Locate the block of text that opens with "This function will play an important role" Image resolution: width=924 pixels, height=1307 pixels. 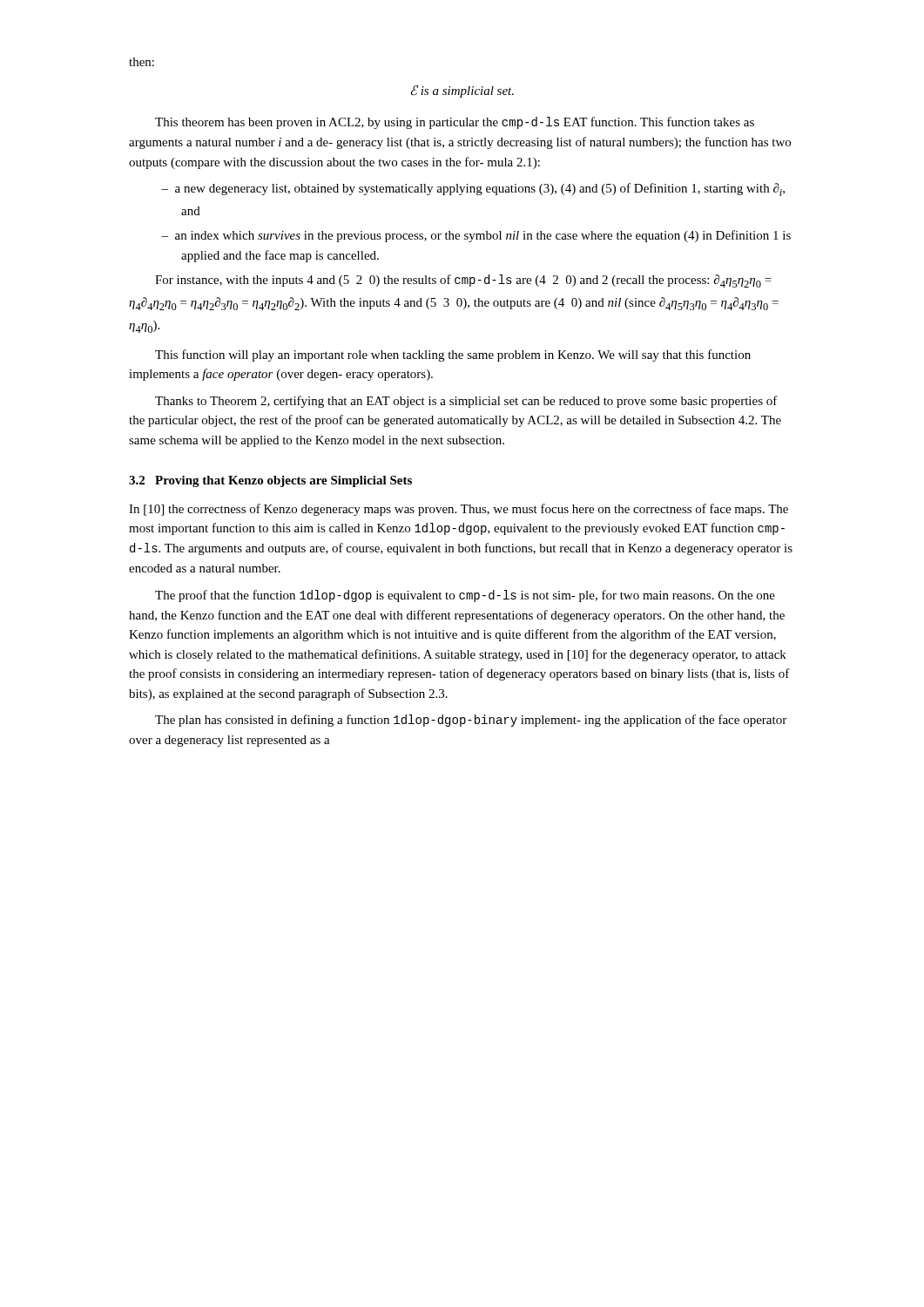pyautogui.click(x=440, y=364)
